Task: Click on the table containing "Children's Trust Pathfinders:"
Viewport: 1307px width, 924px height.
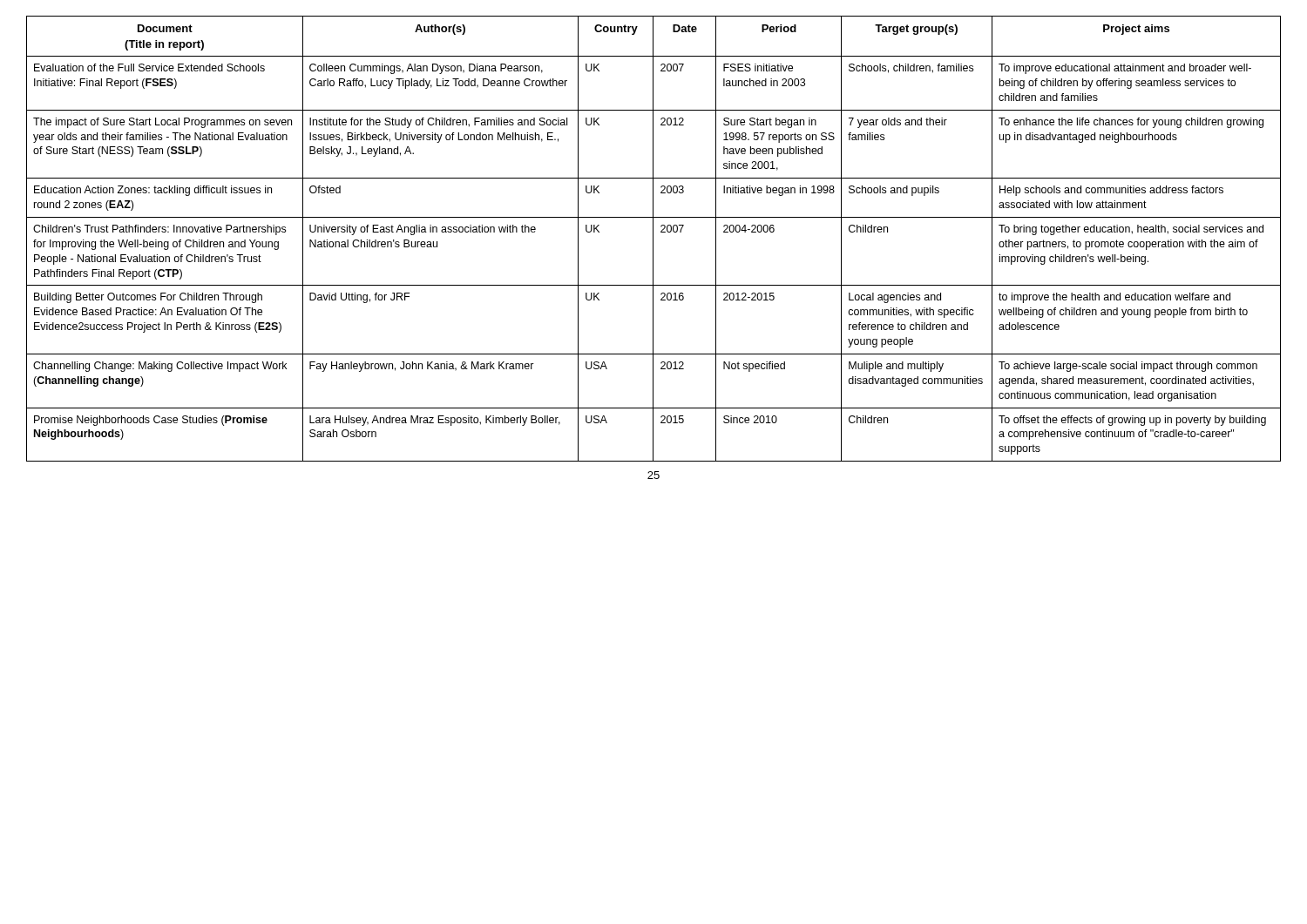Action: point(654,239)
